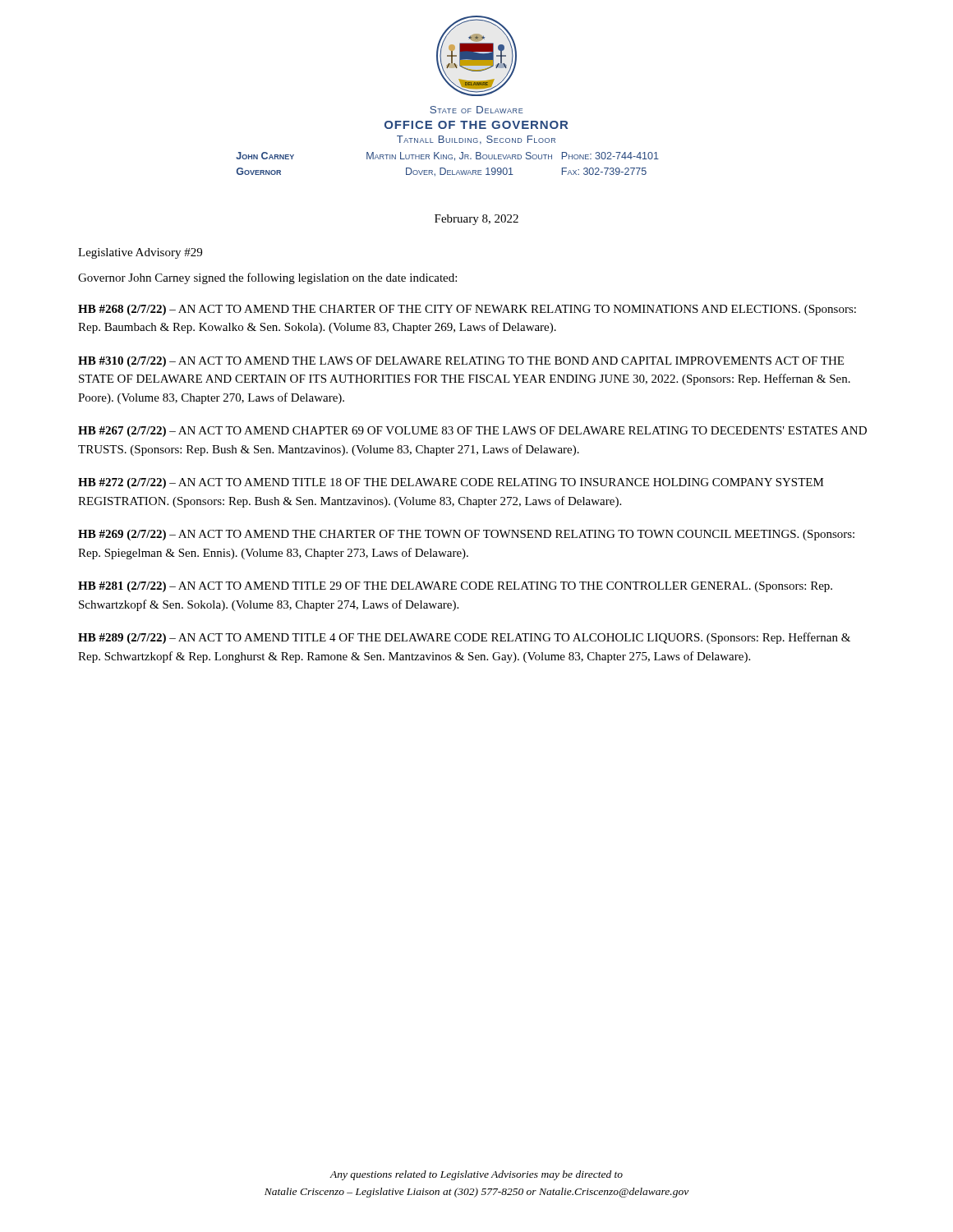Image resolution: width=953 pixels, height=1232 pixels.
Task: Select the region starting "HB #289 (2/7/22)"
Action: (464, 647)
